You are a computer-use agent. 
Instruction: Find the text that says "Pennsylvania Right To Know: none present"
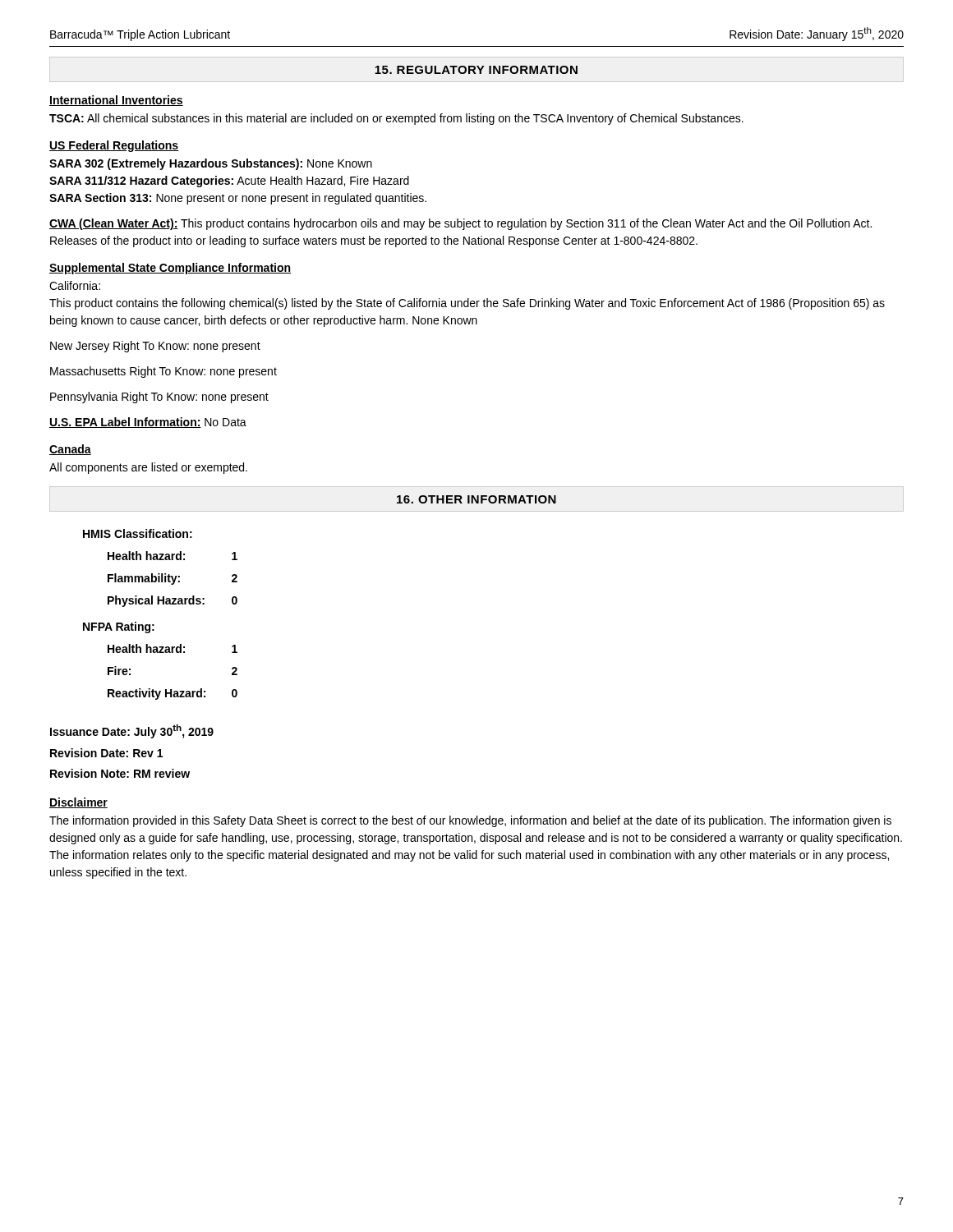coord(159,396)
